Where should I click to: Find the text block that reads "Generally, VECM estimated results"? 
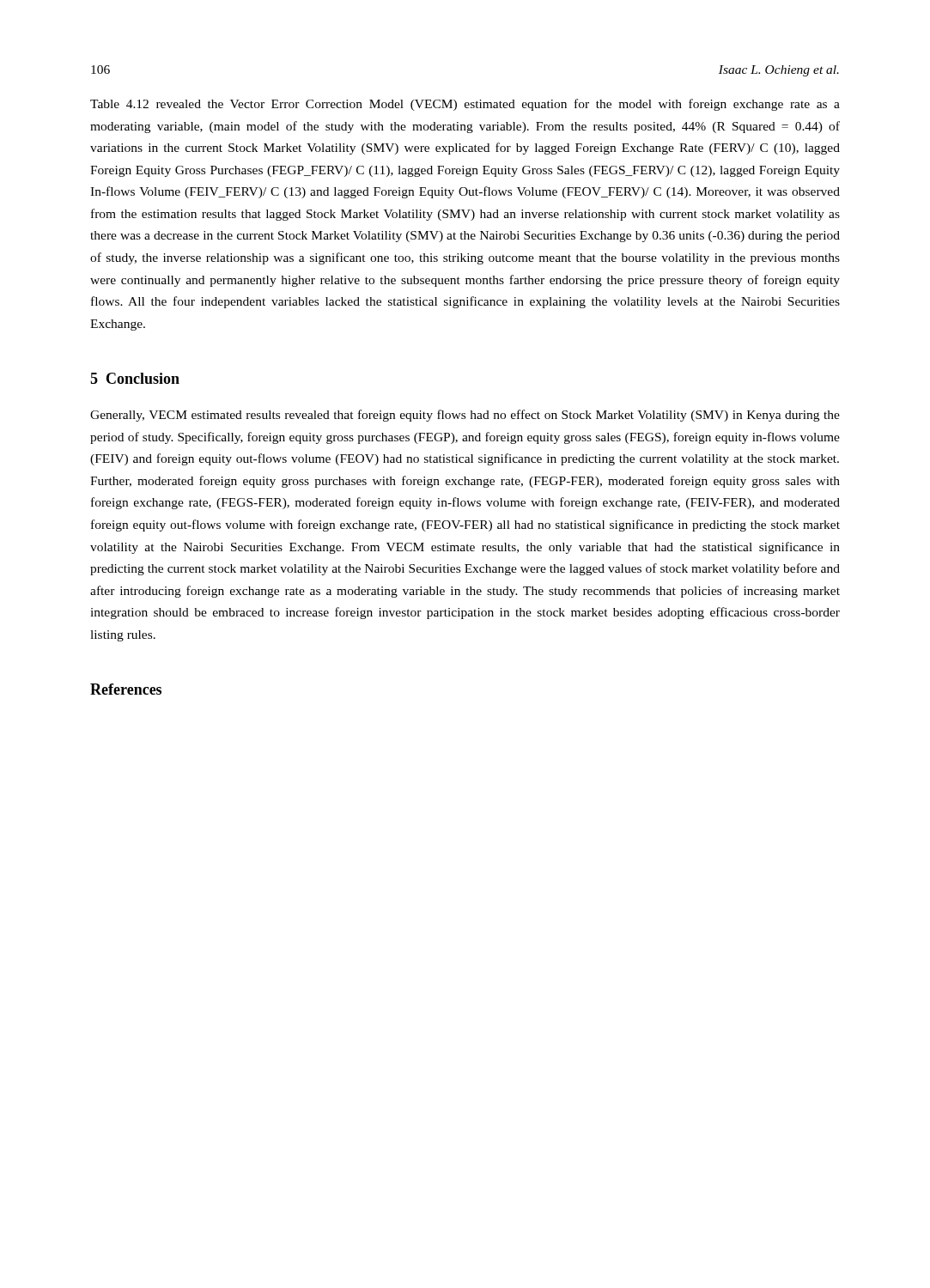pyautogui.click(x=465, y=524)
